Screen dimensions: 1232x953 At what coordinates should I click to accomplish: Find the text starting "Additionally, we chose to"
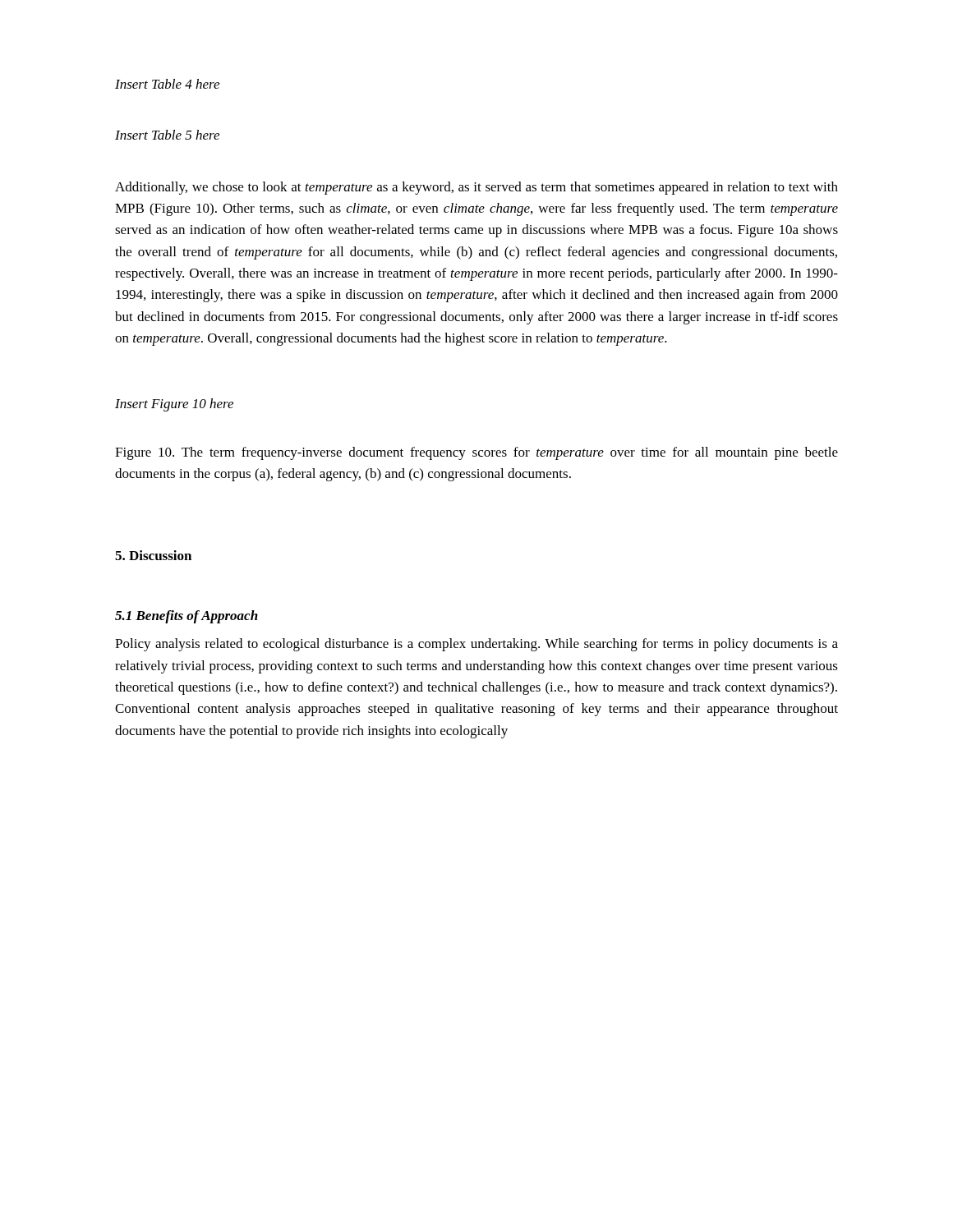pos(476,262)
